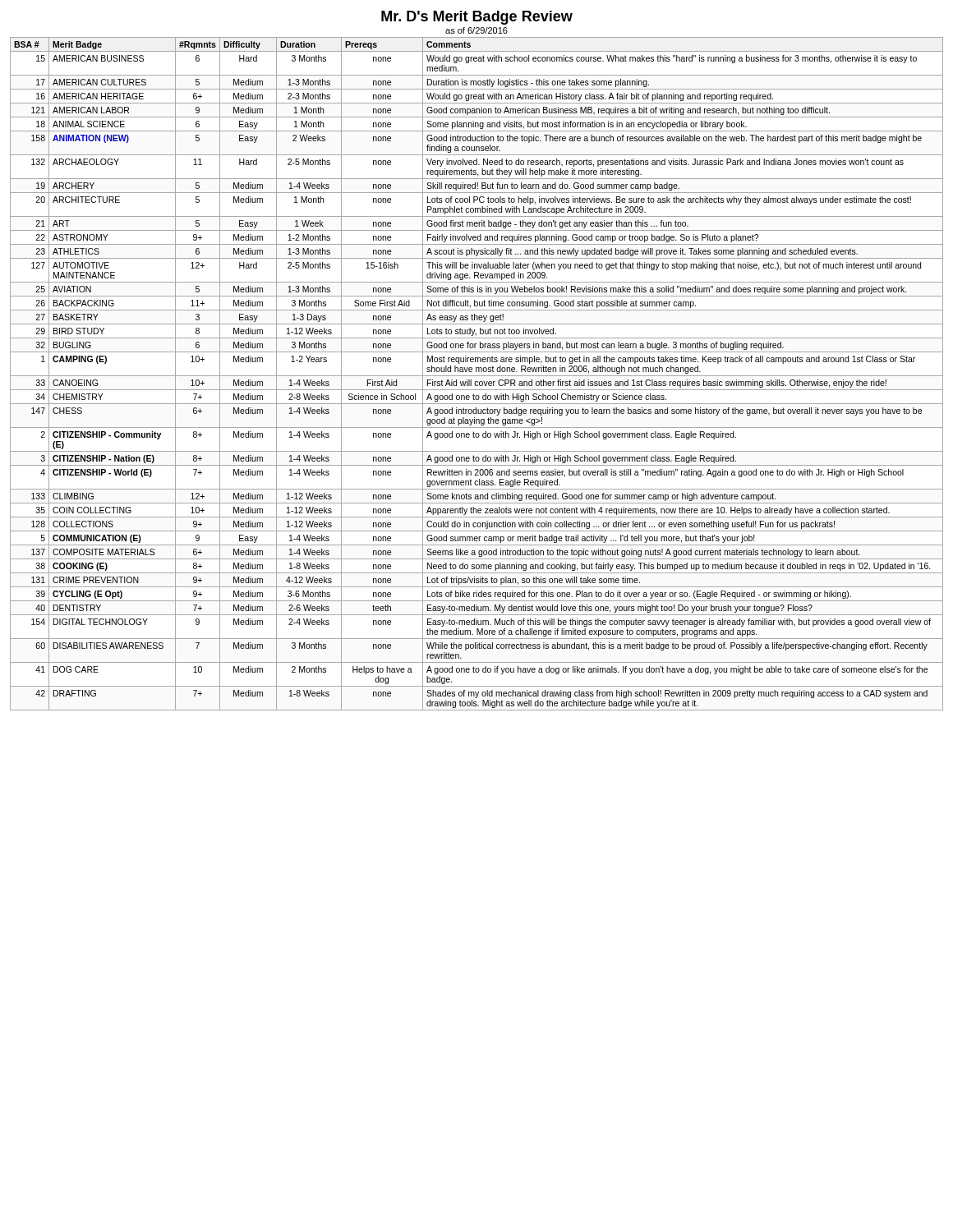
Task: Select the table that reads "While the political"
Action: point(476,374)
